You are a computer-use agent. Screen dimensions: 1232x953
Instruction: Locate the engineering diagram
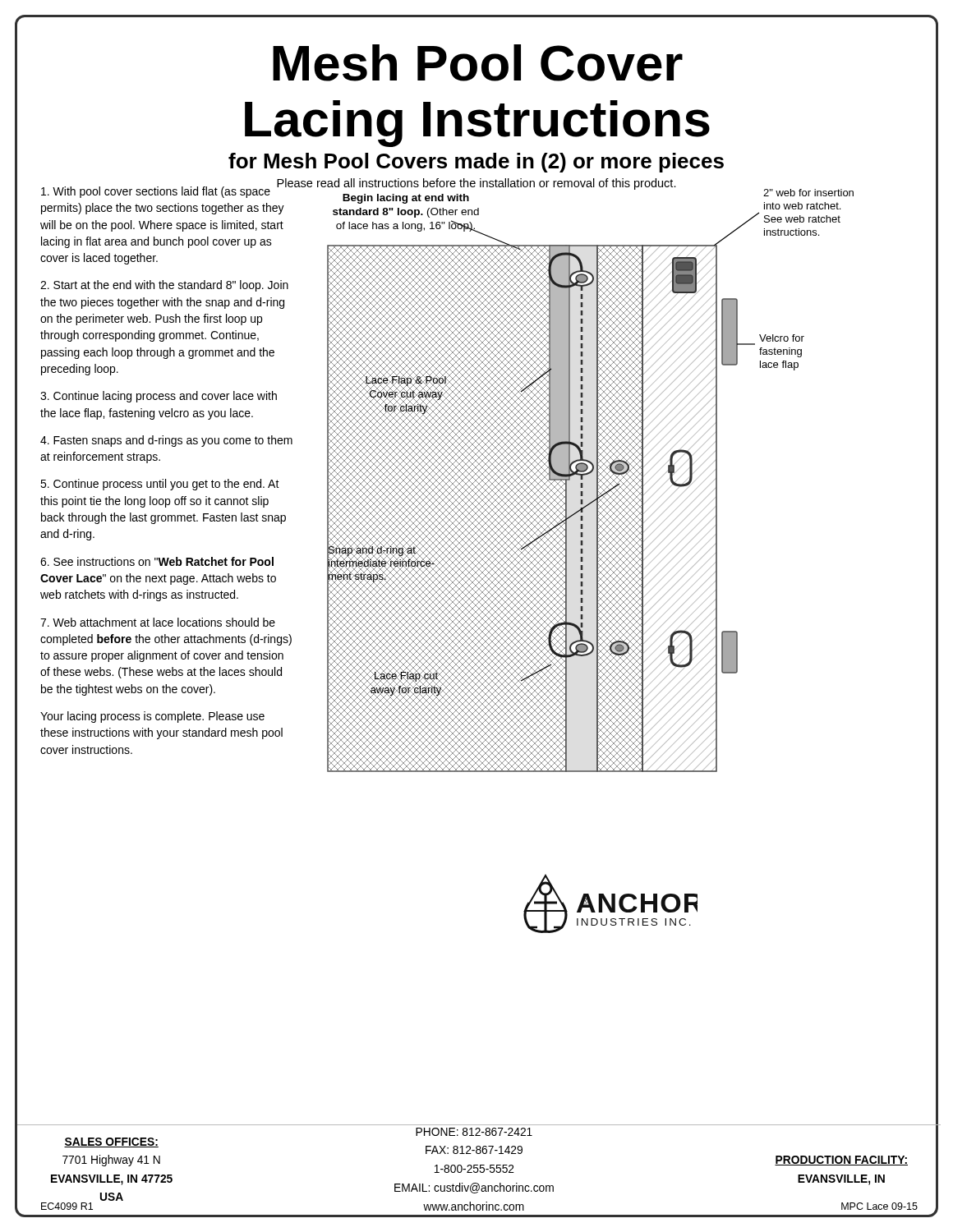[603, 513]
